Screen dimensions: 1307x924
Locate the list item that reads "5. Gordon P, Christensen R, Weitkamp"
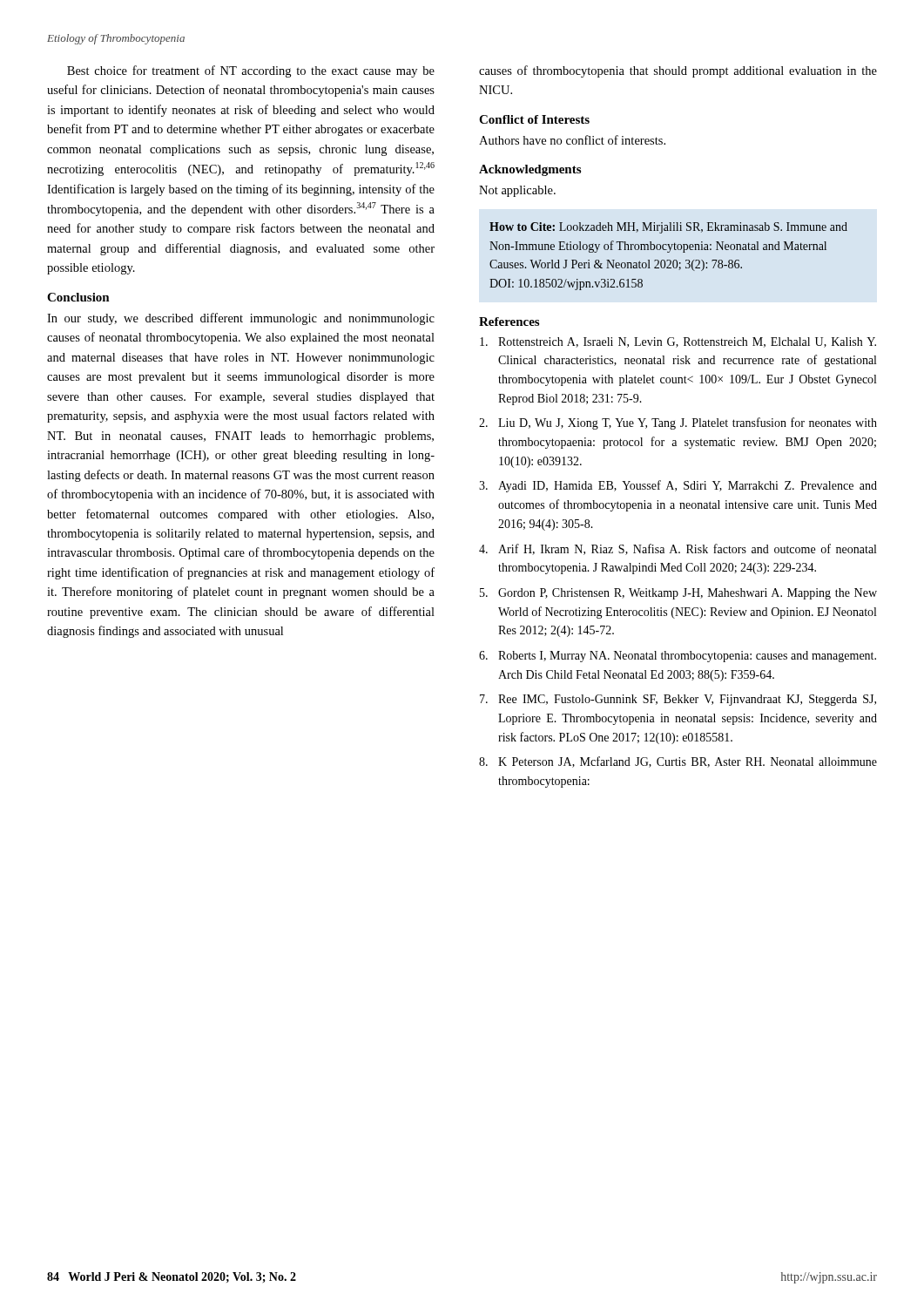click(x=678, y=612)
